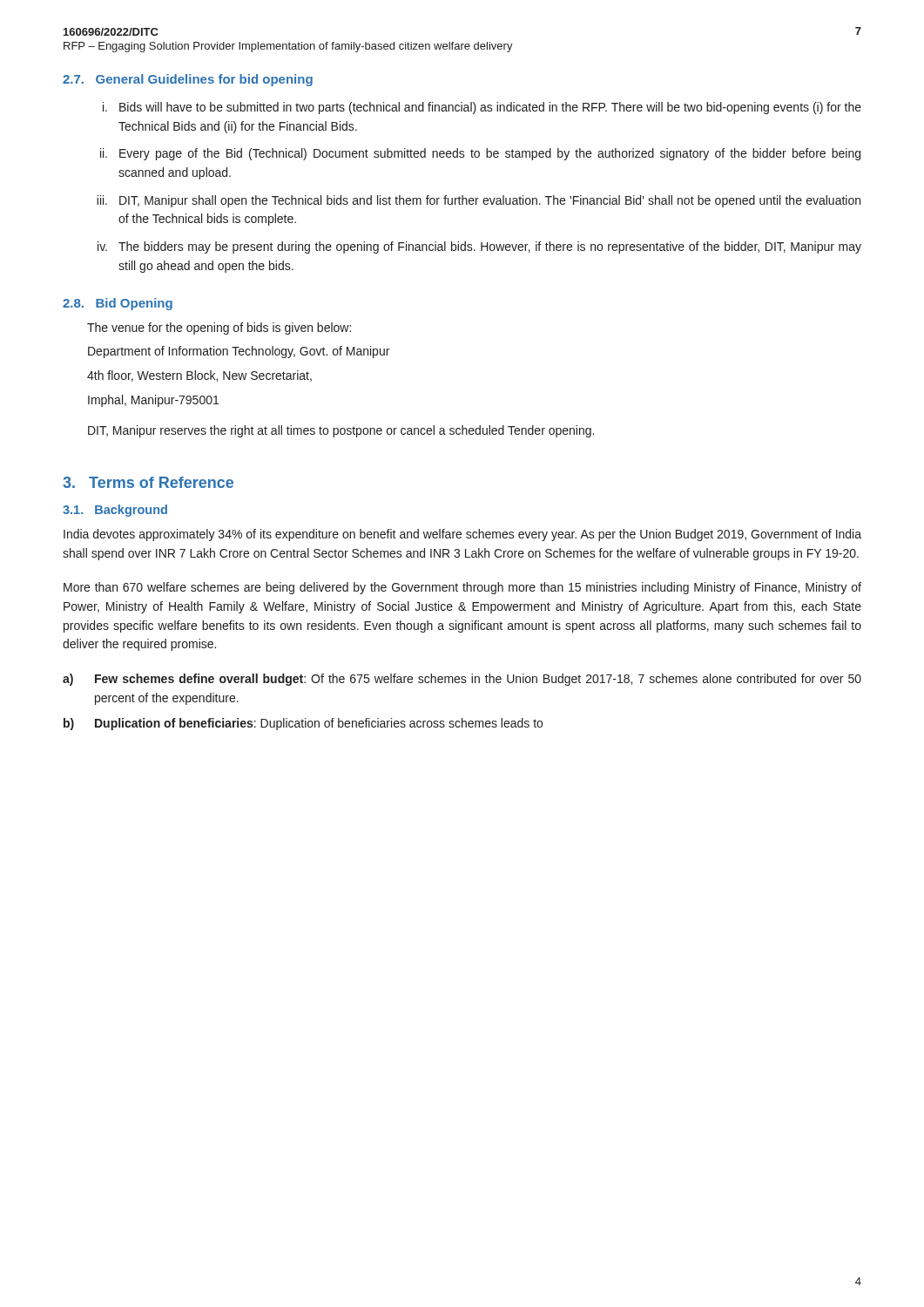Click on the list item that reads "ii. Every page of the Bid"
This screenshot has width=924, height=1307.
click(462, 164)
